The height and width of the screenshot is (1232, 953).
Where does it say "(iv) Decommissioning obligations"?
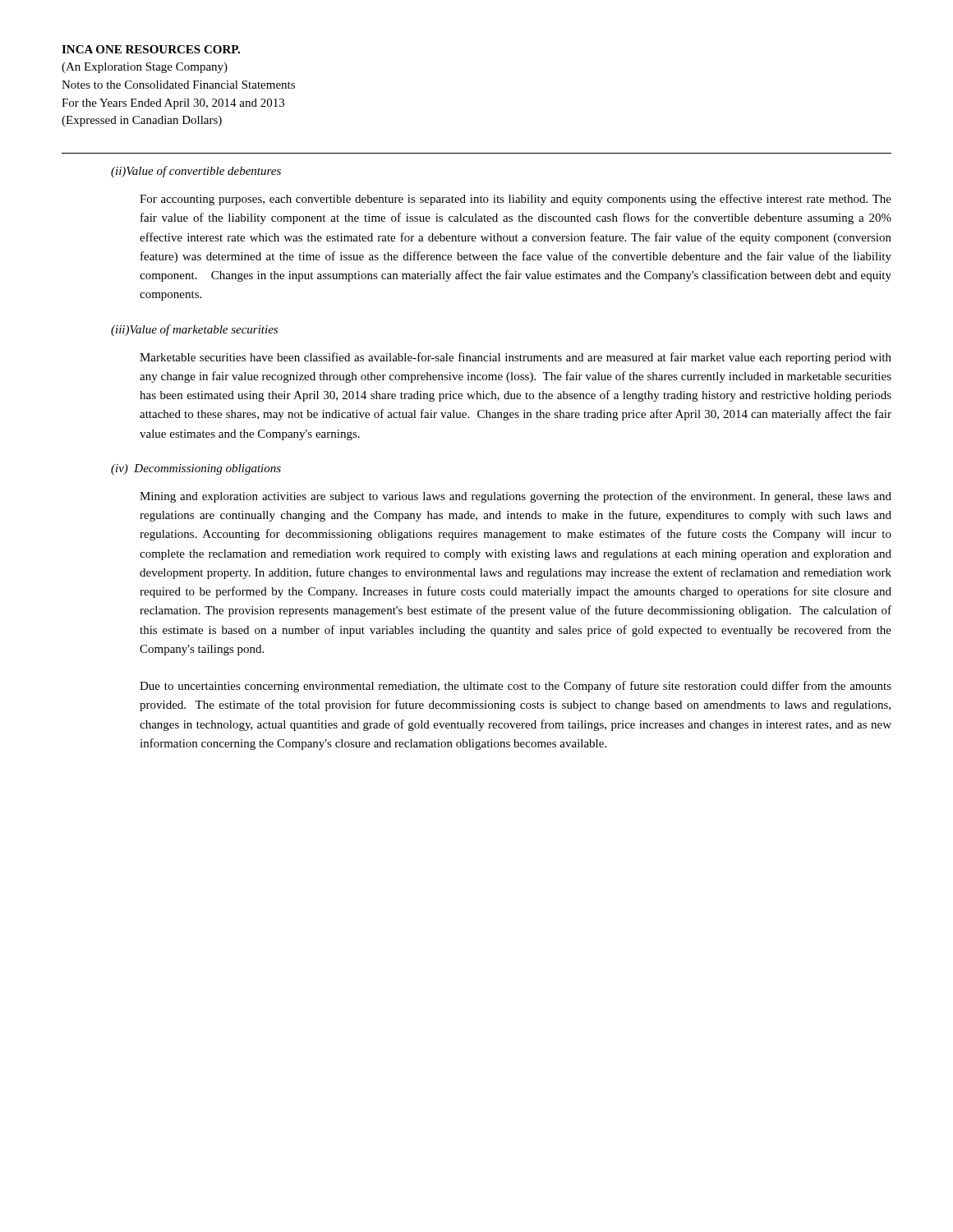[x=196, y=468]
